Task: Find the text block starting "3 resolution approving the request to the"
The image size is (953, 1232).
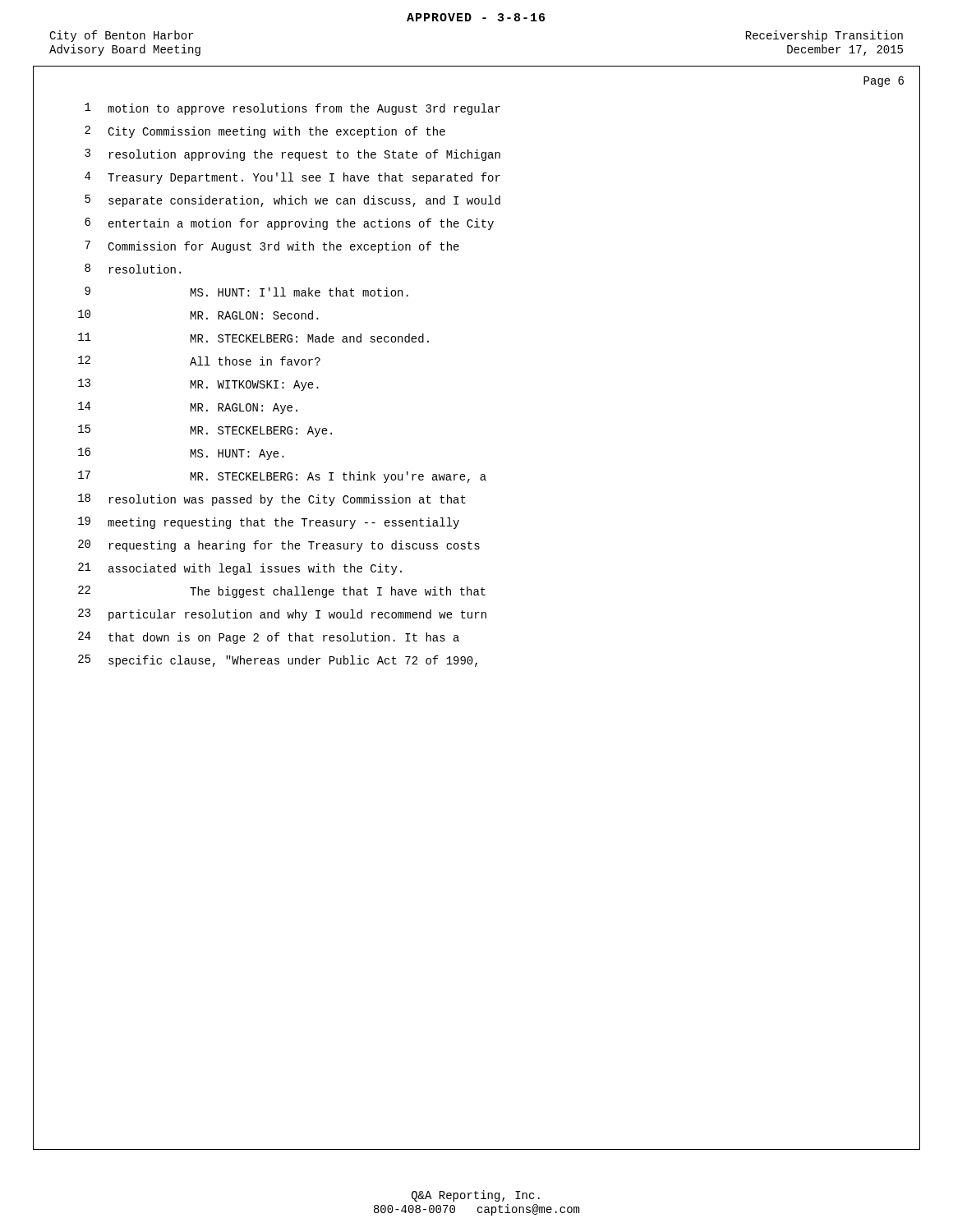Action: coord(476,155)
